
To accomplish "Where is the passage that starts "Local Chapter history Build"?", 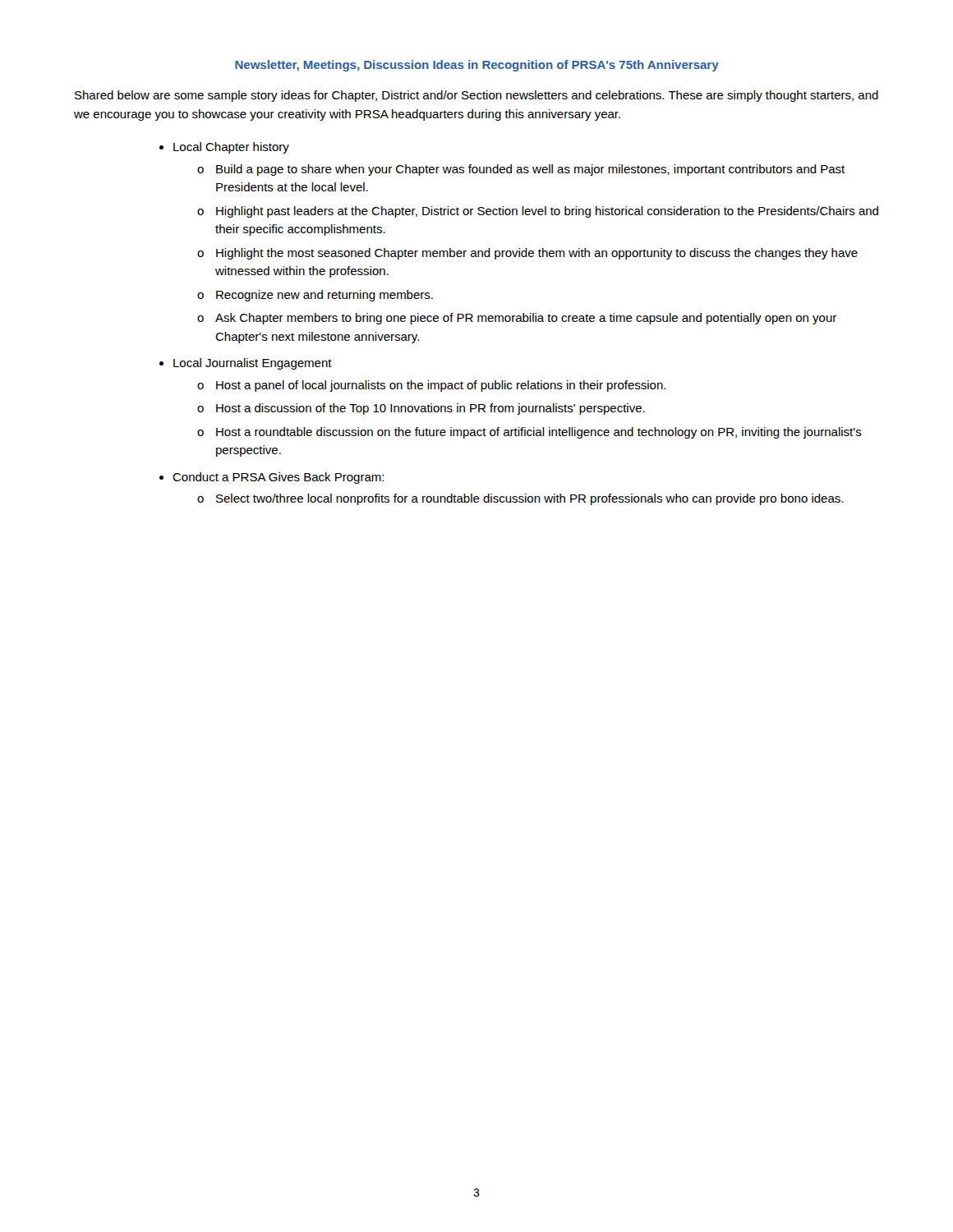I will point(526,243).
